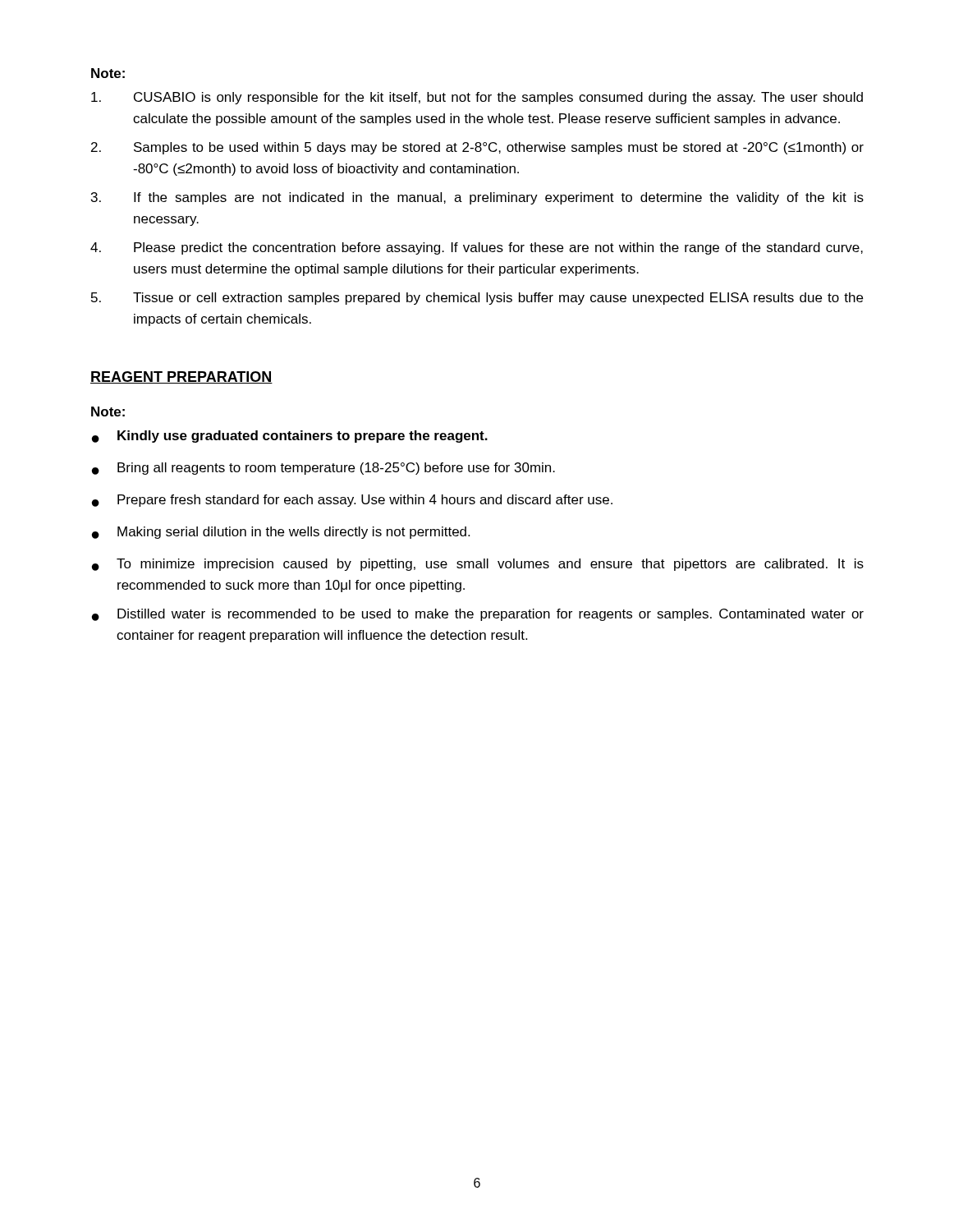954x1232 pixels.
Task: Click on the list item containing "● To minimize imprecision"
Action: coord(477,574)
